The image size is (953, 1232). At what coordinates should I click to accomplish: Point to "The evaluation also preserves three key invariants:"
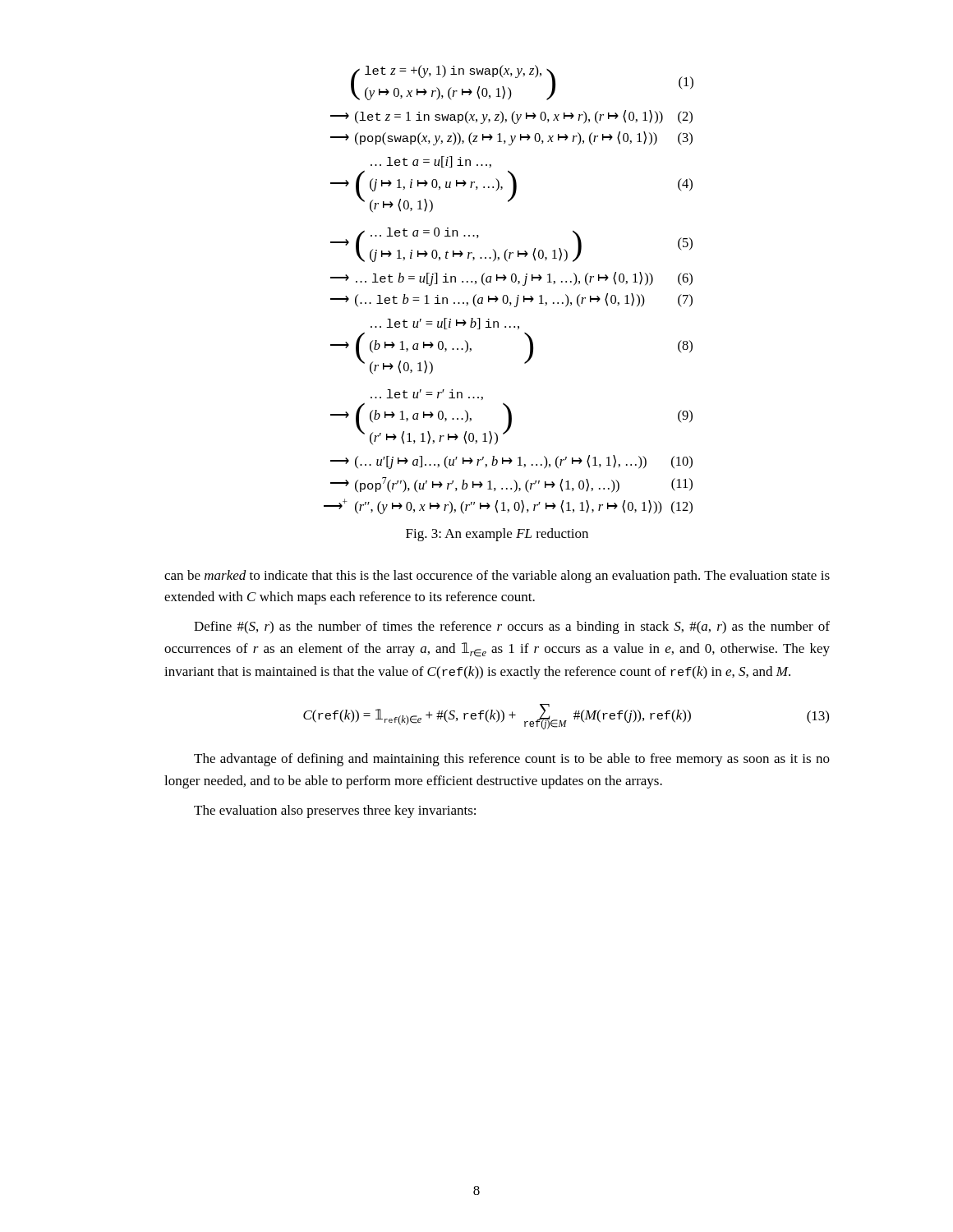click(x=335, y=810)
